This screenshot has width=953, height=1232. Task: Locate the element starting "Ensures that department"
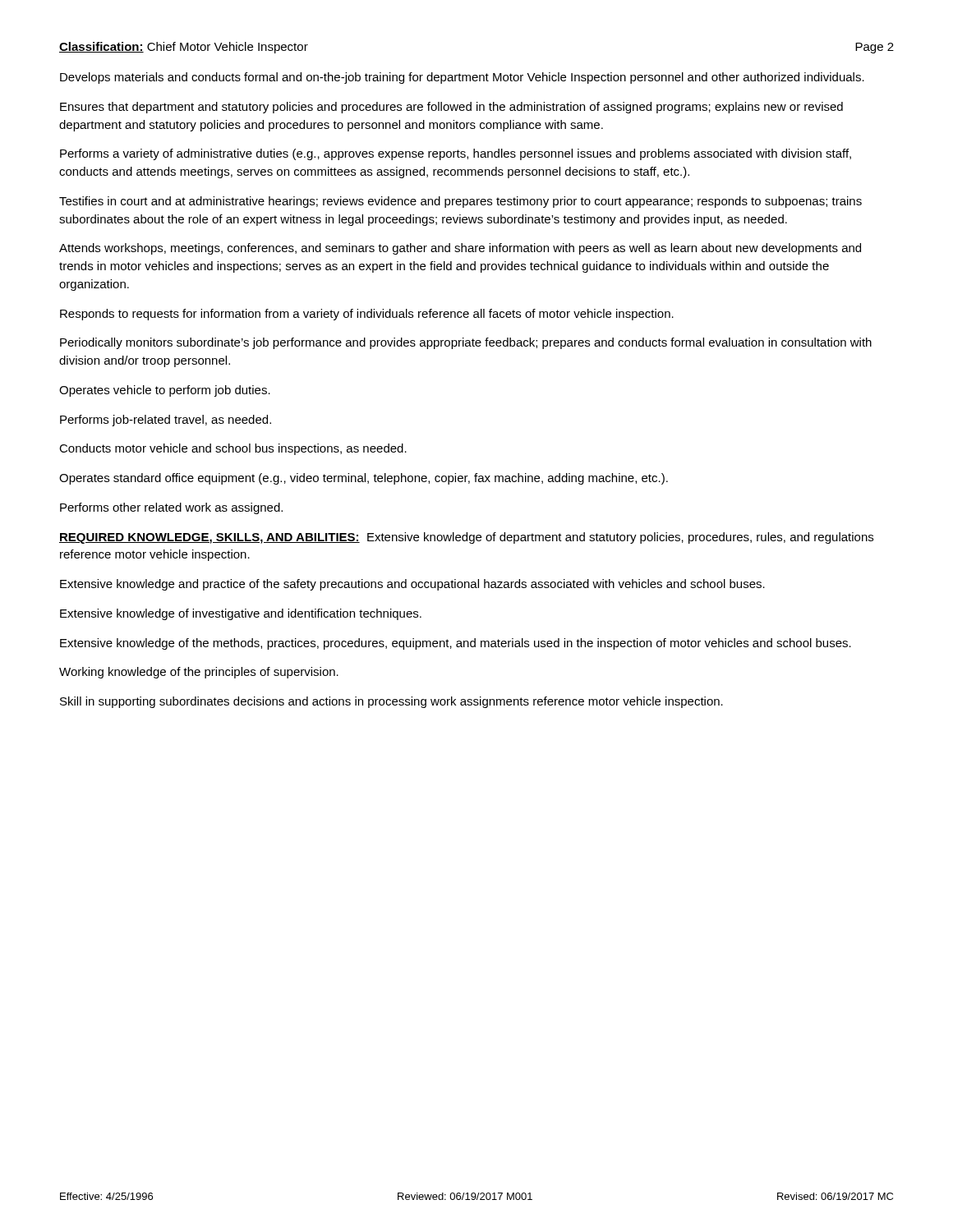click(451, 115)
